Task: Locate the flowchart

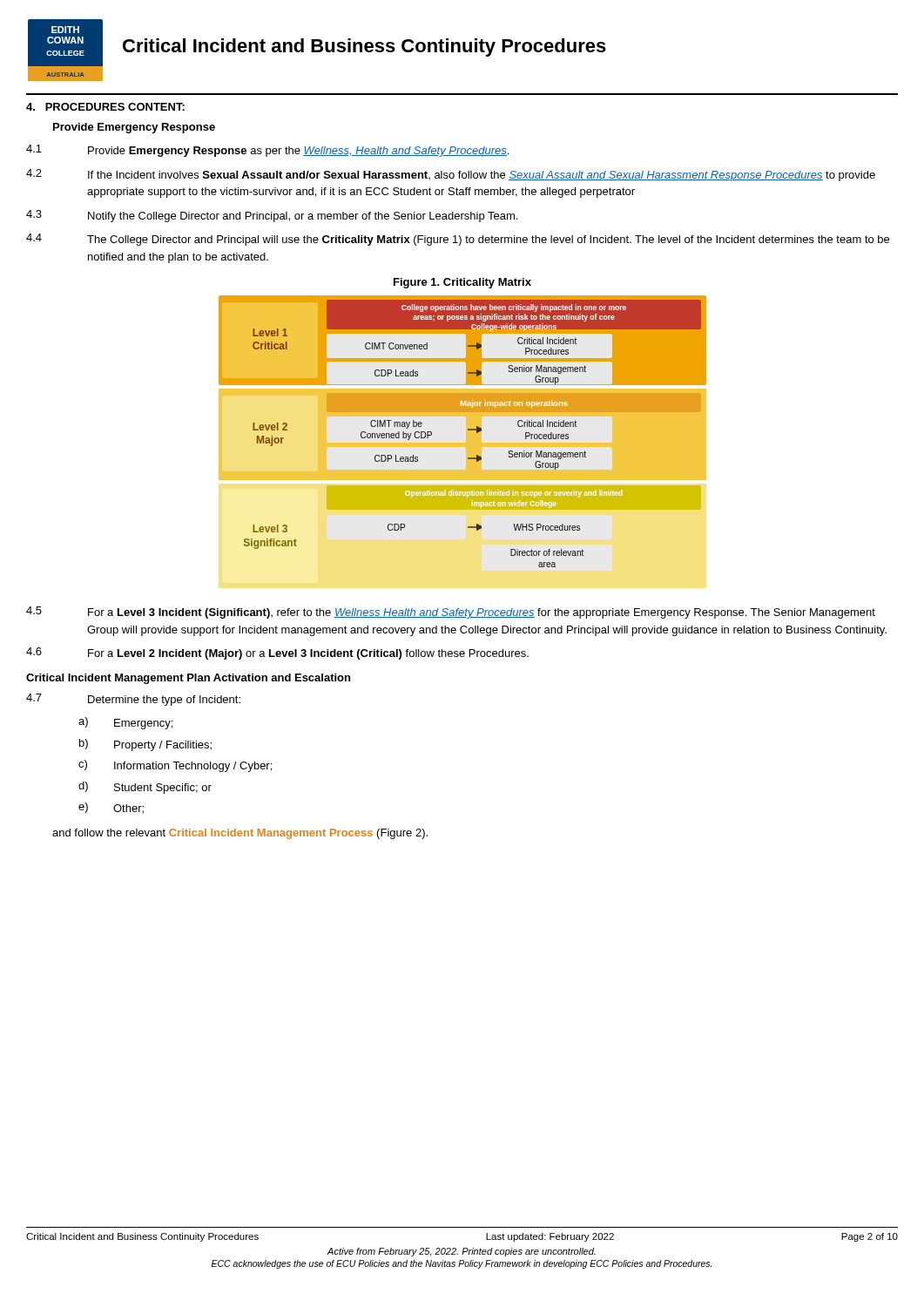Action: [462, 444]
